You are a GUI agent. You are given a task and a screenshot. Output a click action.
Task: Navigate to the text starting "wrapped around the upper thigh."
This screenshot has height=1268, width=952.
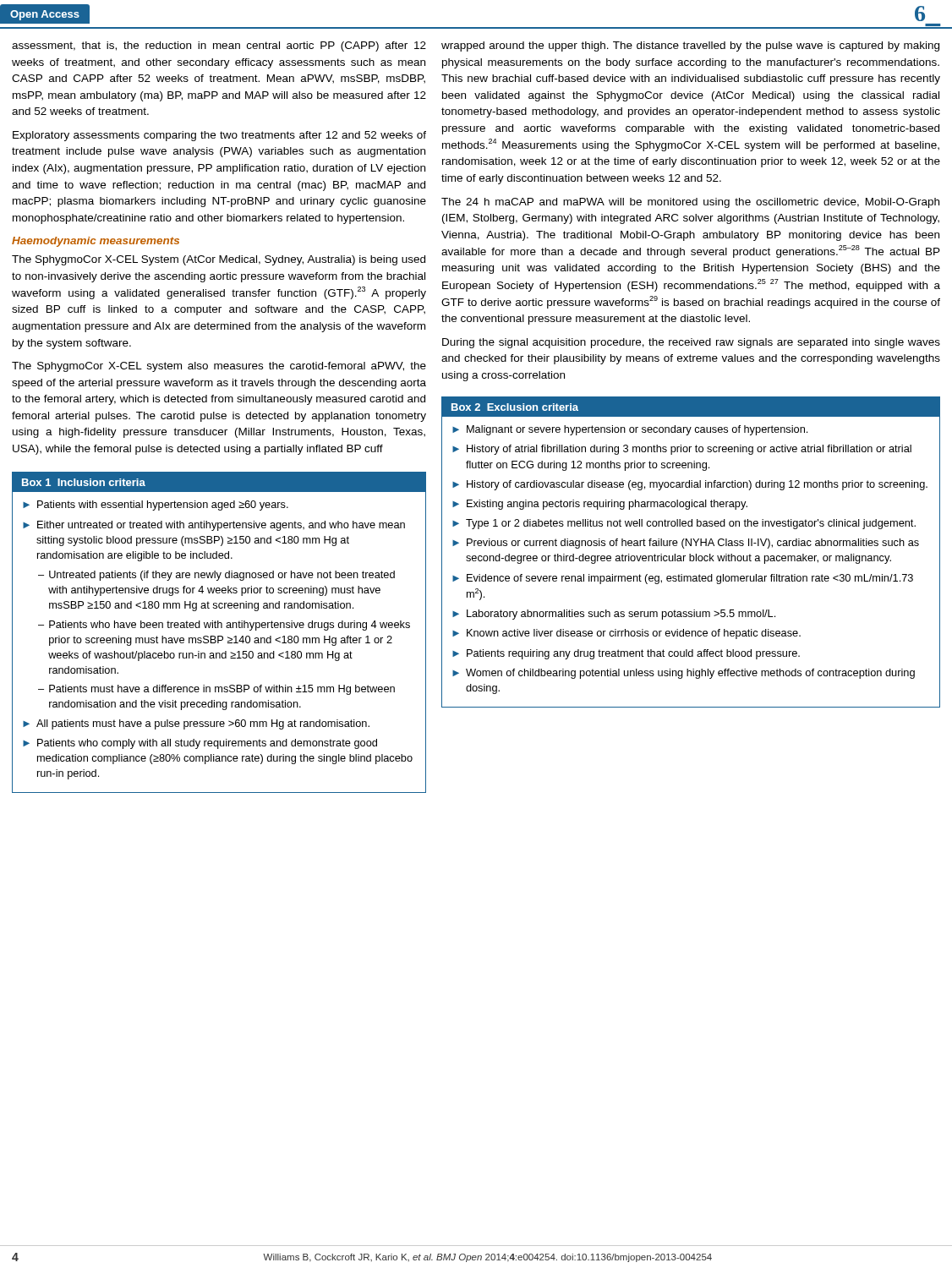point(691,112)
